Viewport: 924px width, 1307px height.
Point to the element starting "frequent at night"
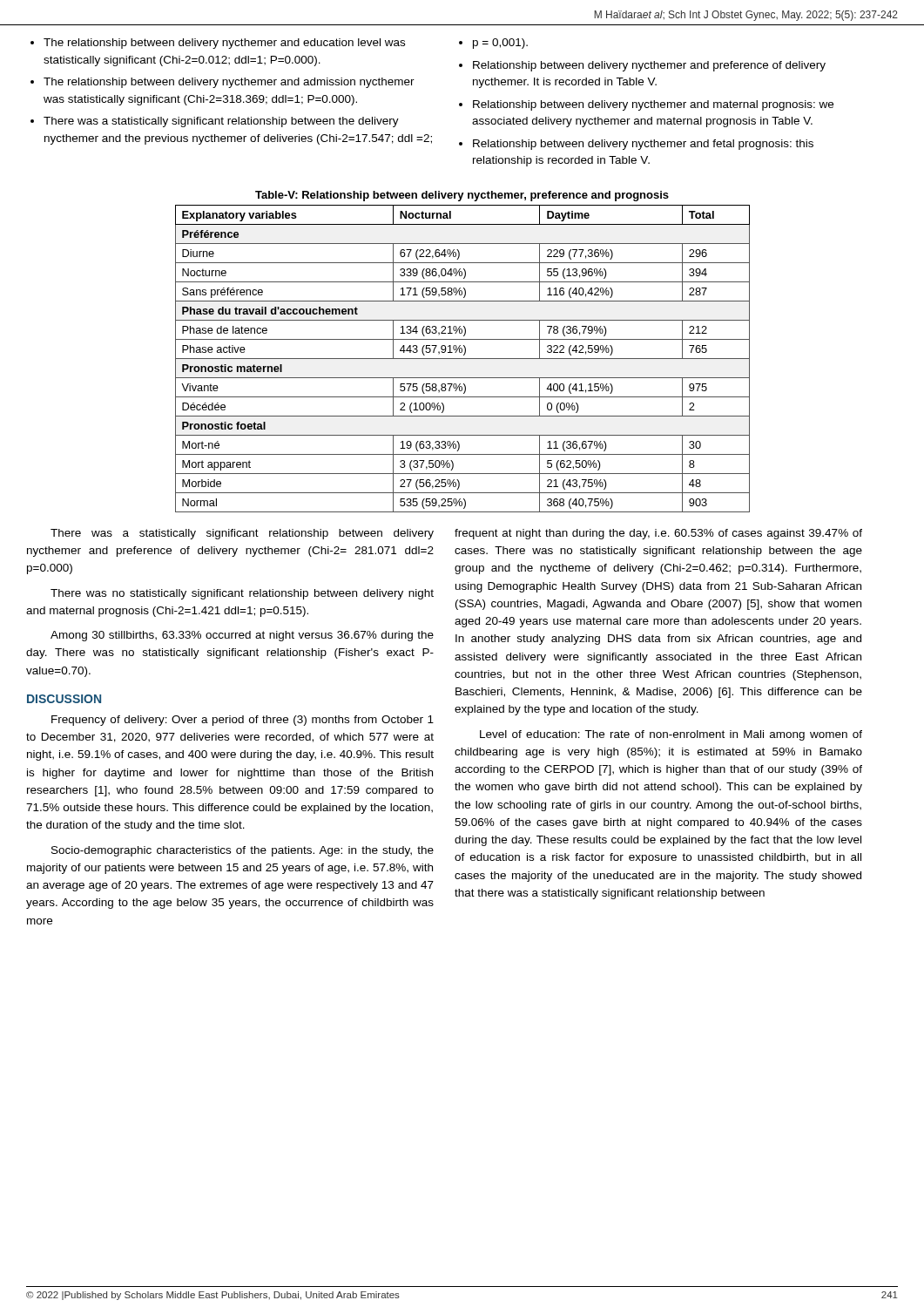pyautogui.click(x=658, y=621)
